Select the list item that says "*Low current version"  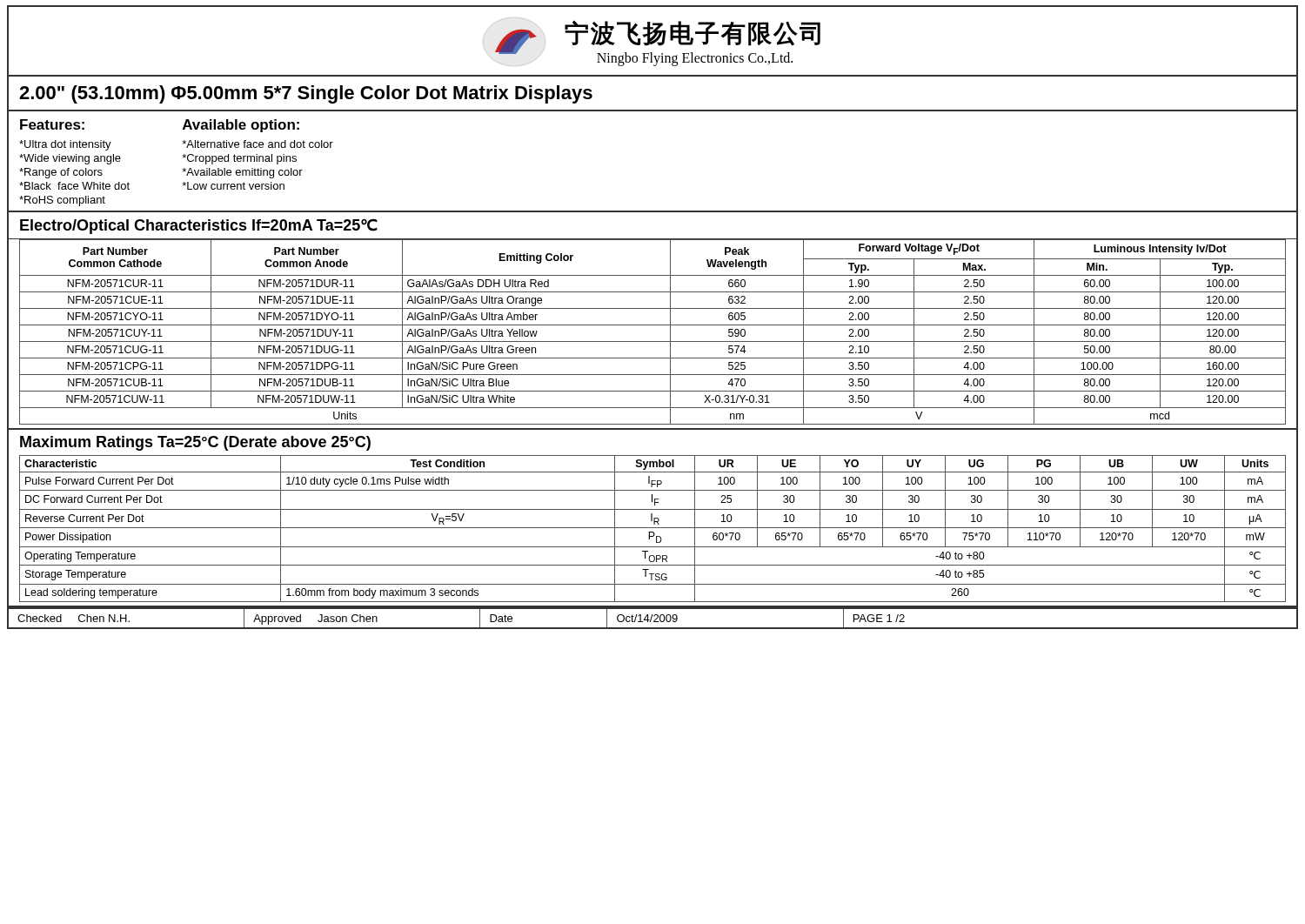coord(233,186)
